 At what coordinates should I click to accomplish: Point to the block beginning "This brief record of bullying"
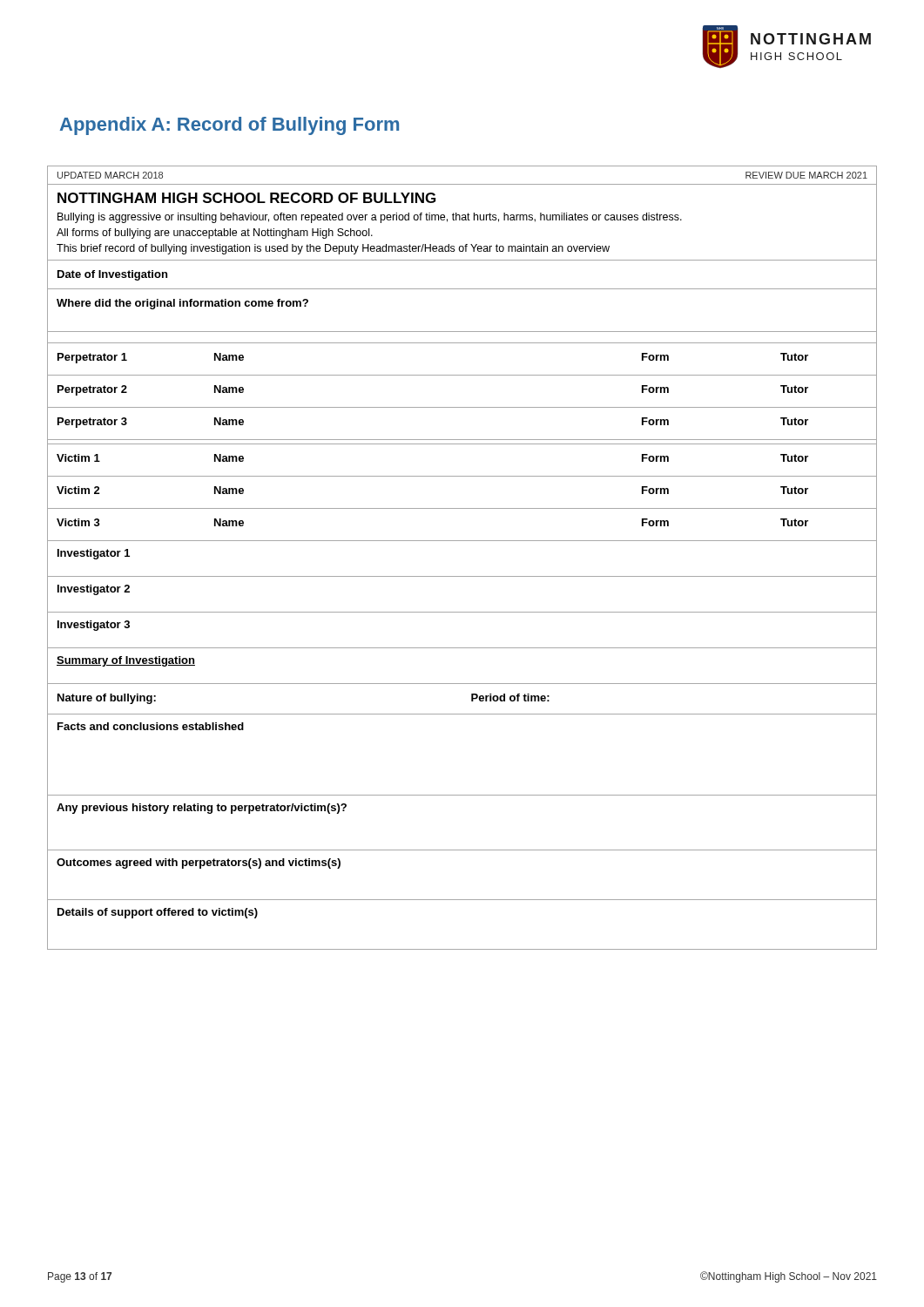[x=333, y=248]
